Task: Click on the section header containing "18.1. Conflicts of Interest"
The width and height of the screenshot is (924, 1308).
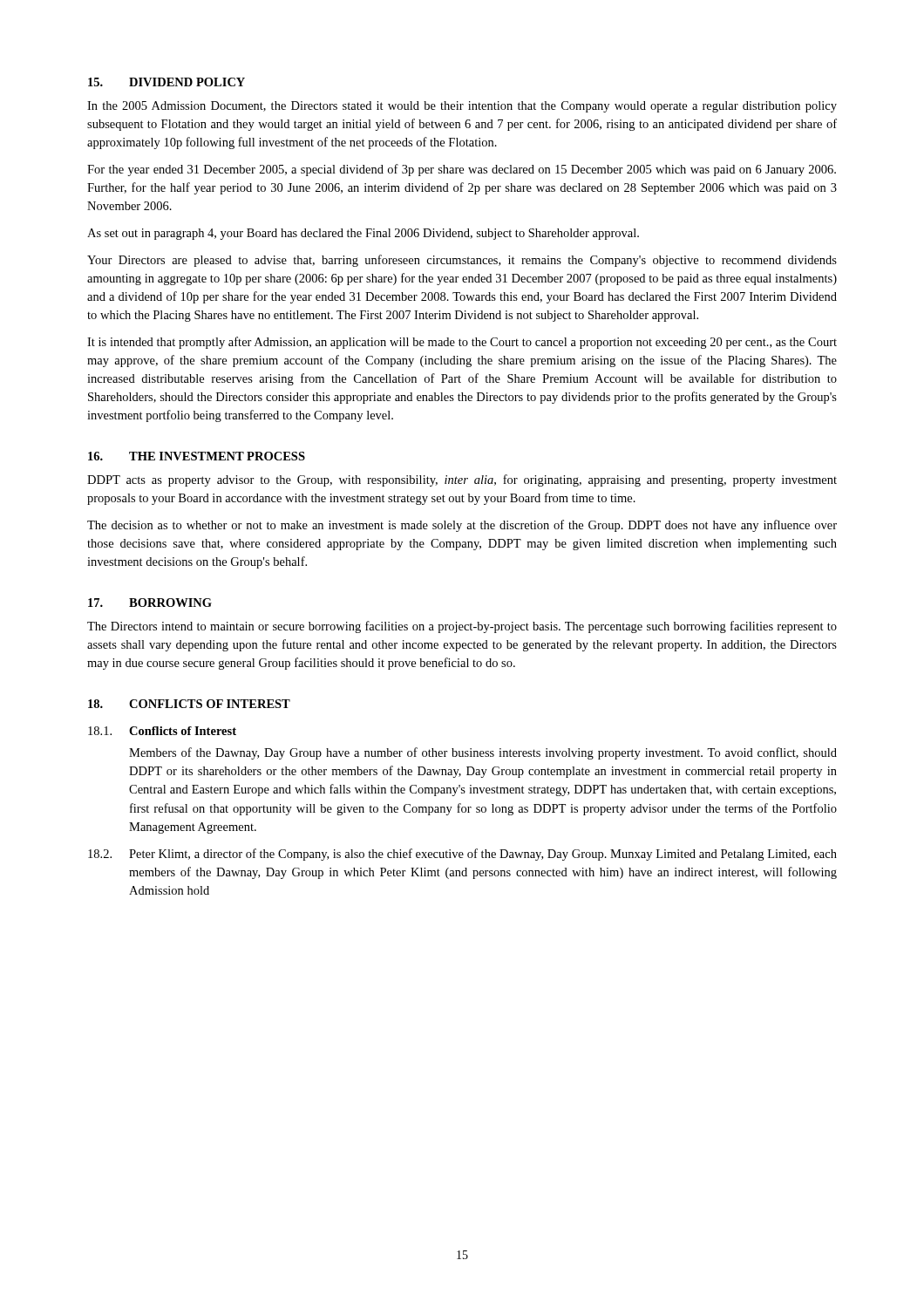Action: coord(162,732)
